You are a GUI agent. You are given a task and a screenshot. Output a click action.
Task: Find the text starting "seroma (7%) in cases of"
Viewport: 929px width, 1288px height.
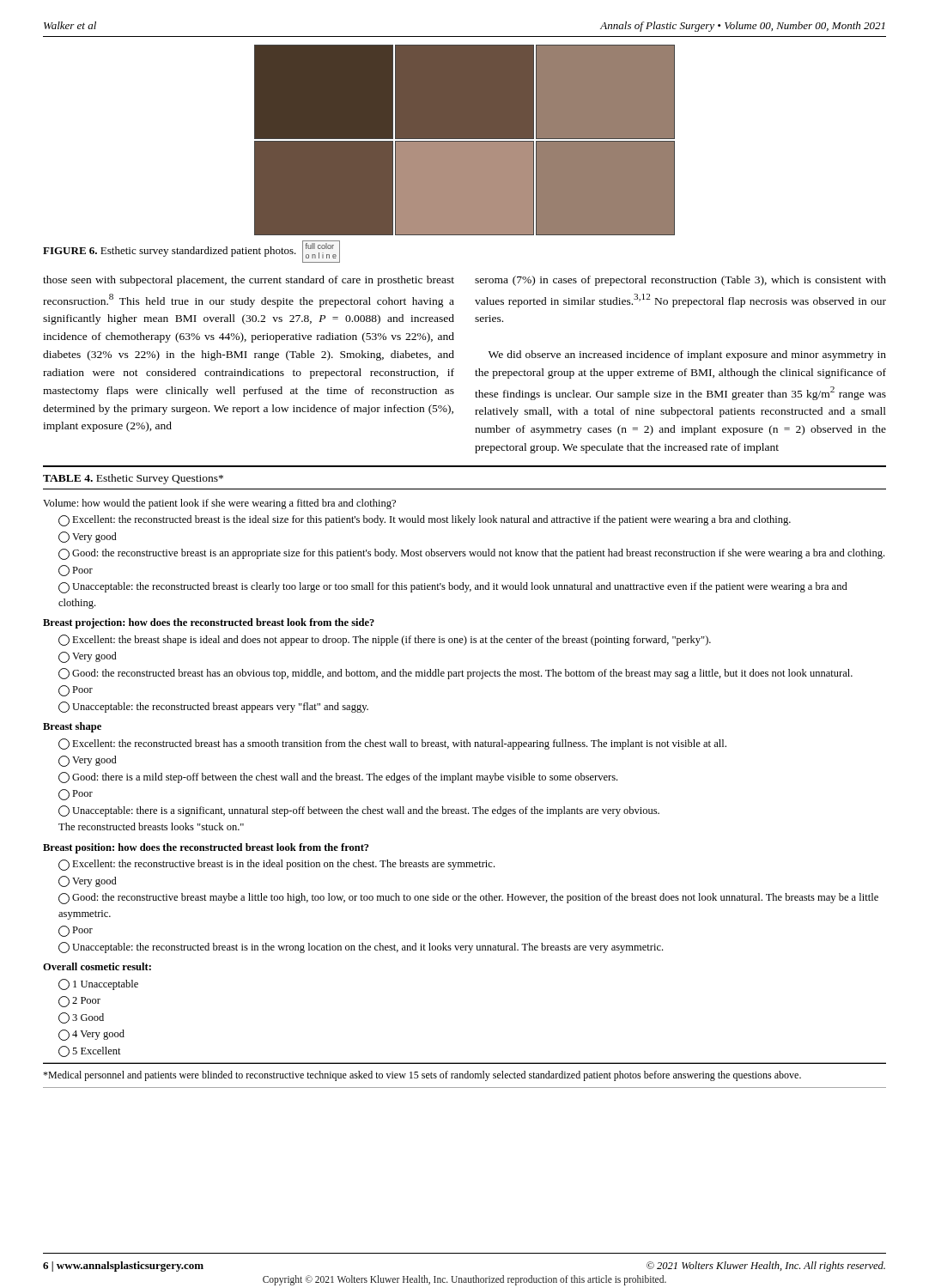[x=680, y=363]
